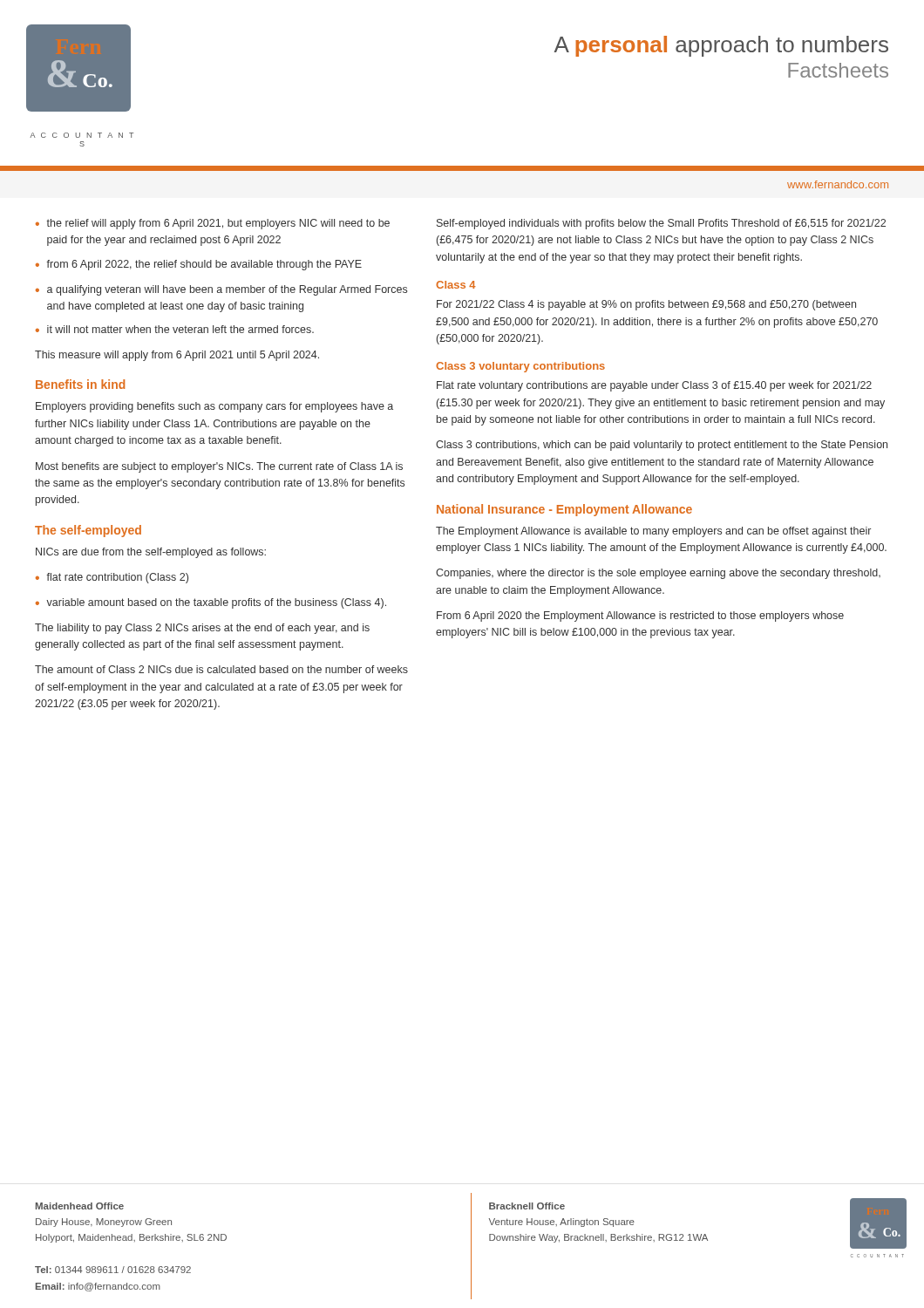The image size is (924, 1308).
Task: Click the passage that begins "The Employment Allowance is available to many employers"
Action: point(662,539)
